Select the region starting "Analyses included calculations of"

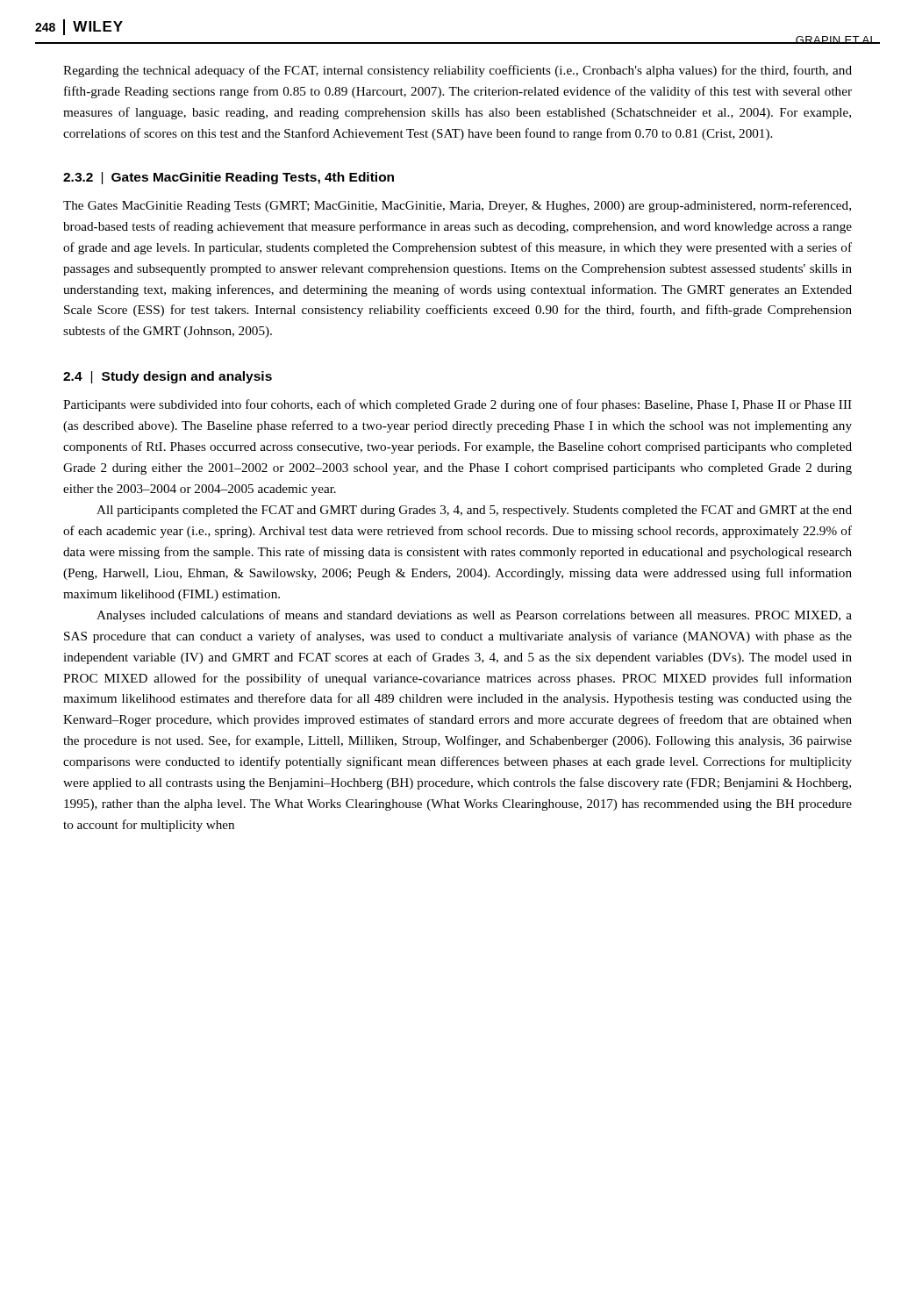tap(458, 720)
